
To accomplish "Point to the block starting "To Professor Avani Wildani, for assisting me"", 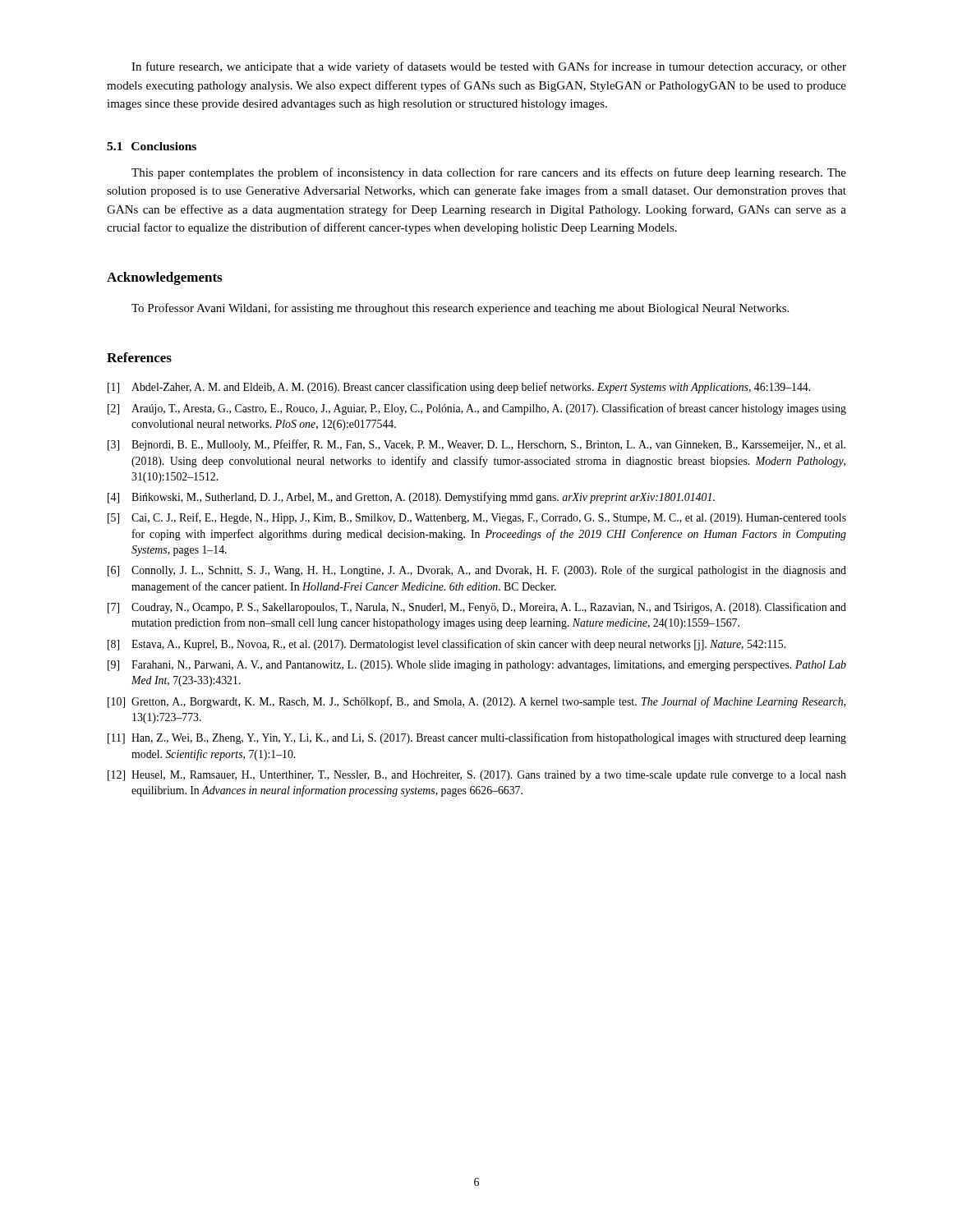I will point(476,308).
